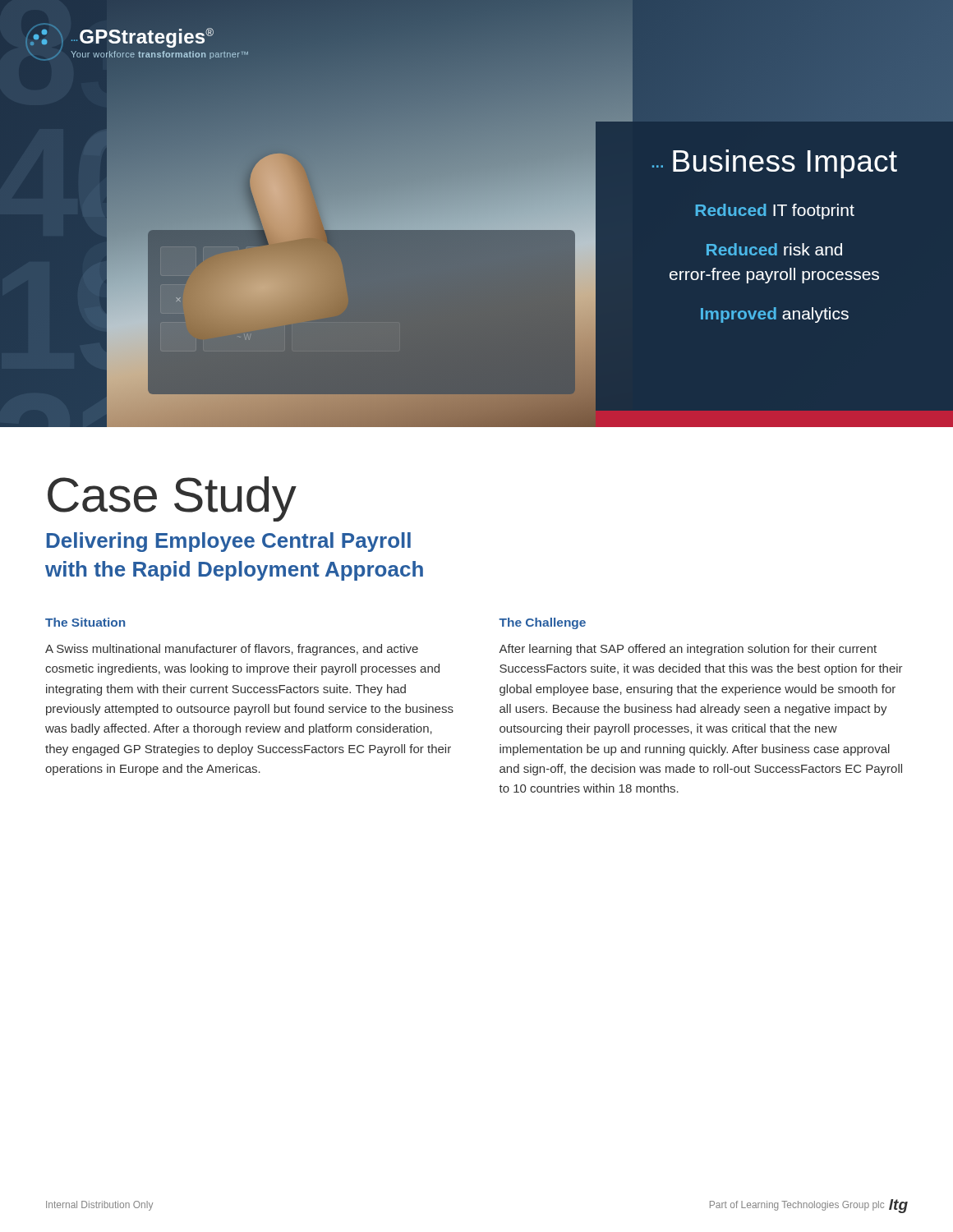Locate the text starting "After learning that SAP offered an integration solution"
953x1232 pixels.
[701, 718]
